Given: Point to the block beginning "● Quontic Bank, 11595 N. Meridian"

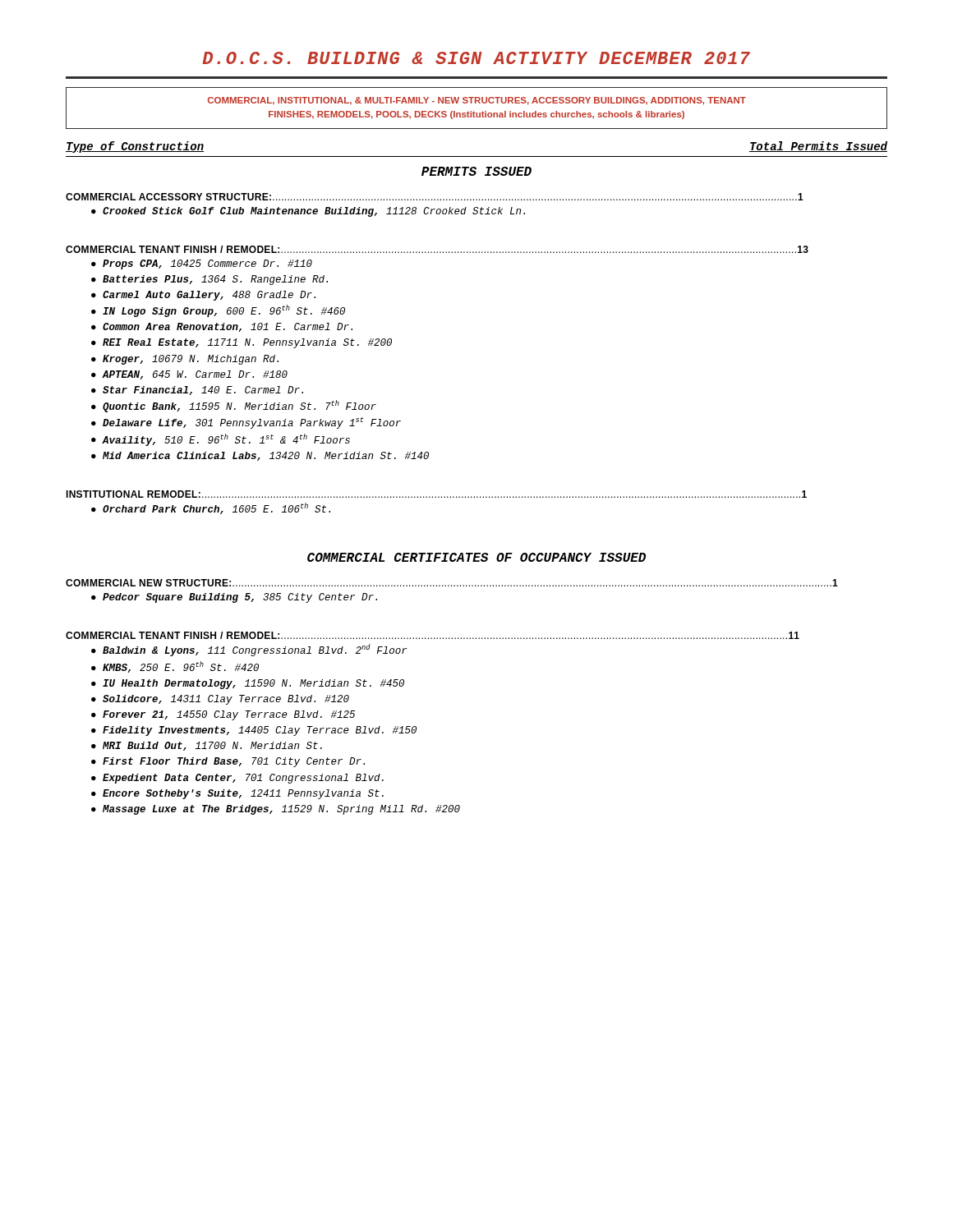Looking at the screenshot, I should click(x=233, y=407).
